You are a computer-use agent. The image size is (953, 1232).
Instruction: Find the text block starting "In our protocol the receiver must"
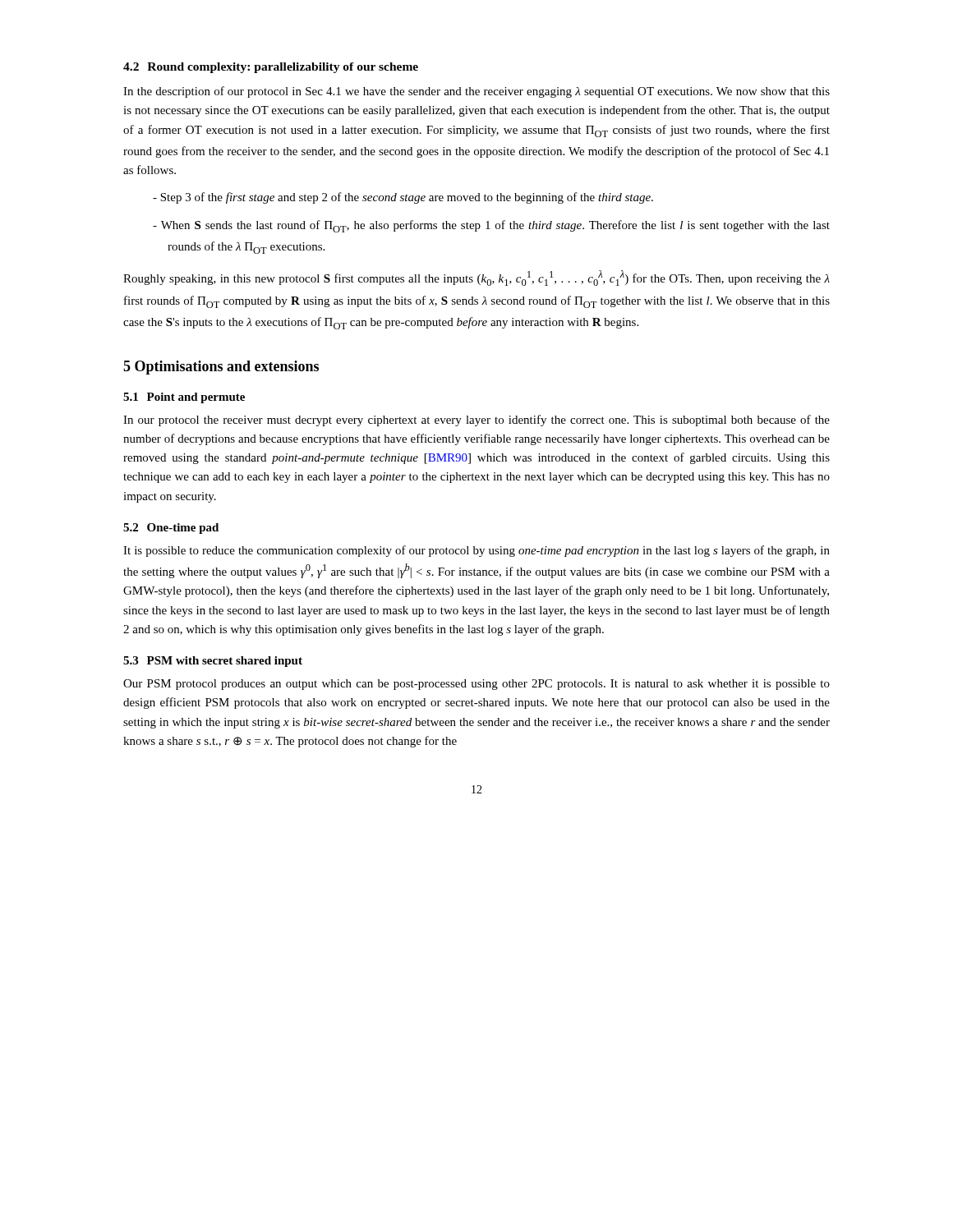point(476,458)
